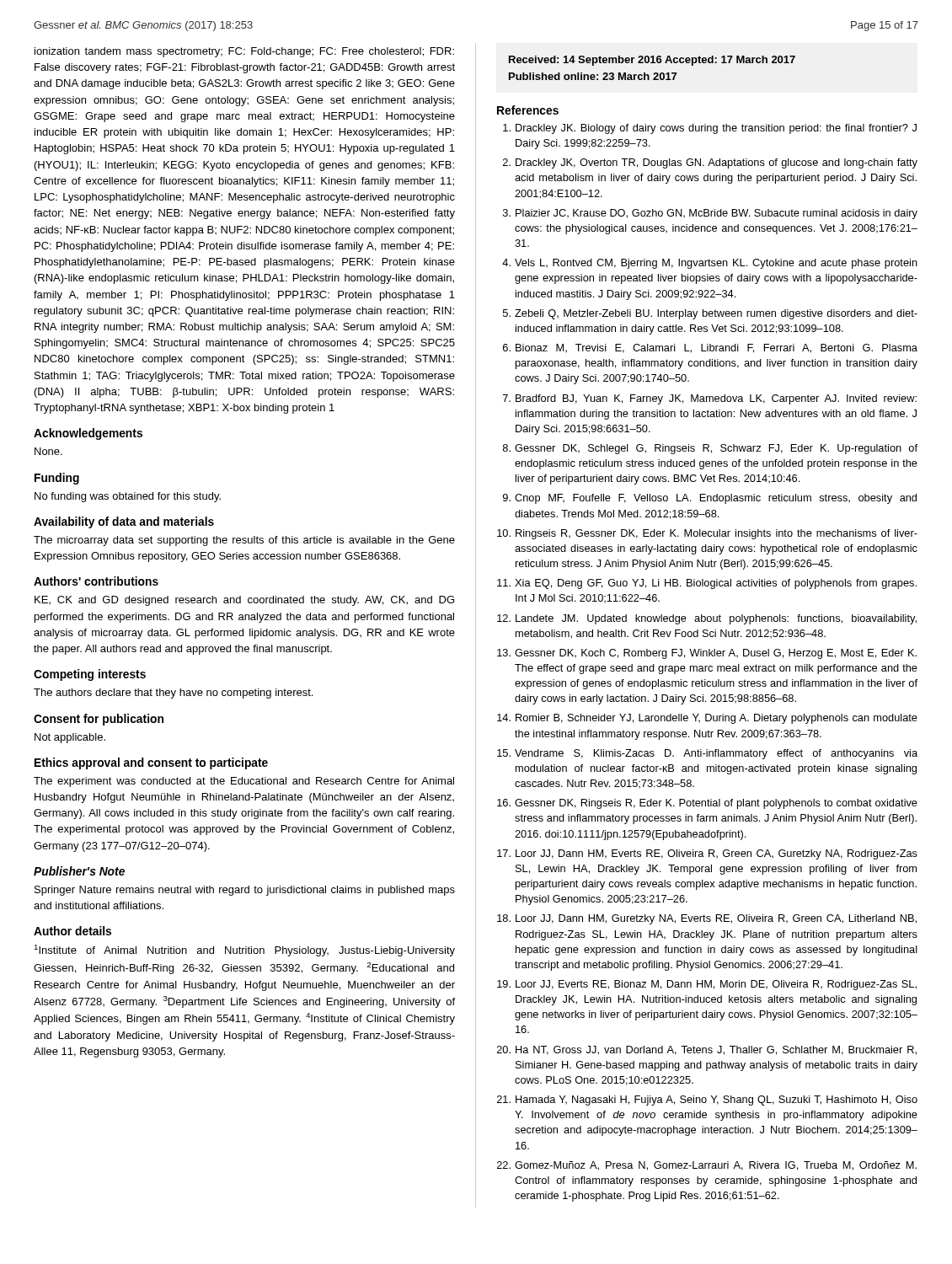Select the element starting "19. Loor JJ, Everts RE, Bionaz M, Dann"

pyautogui.click(x=707, y=1007)
